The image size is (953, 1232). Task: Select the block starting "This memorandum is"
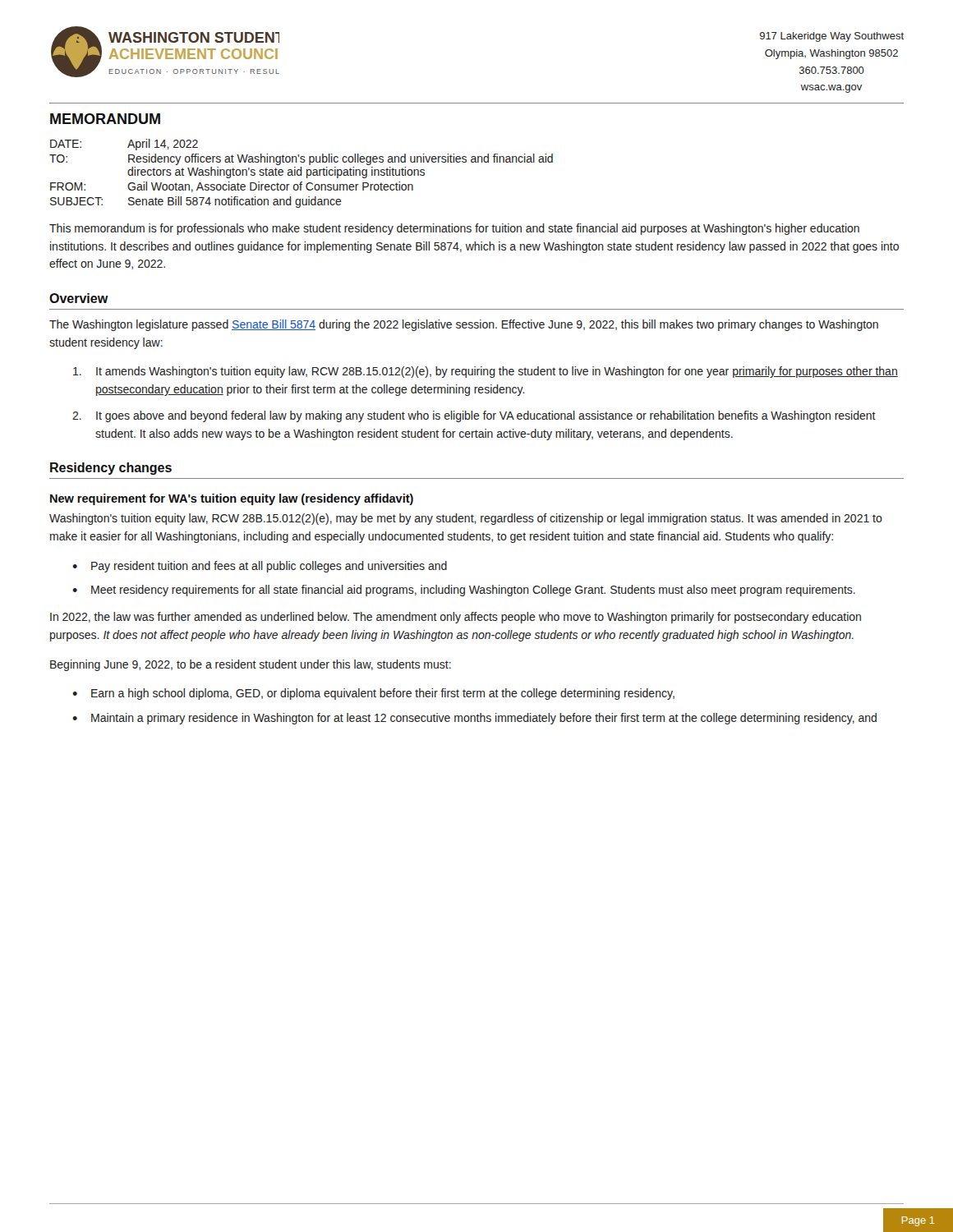point(474,246)
